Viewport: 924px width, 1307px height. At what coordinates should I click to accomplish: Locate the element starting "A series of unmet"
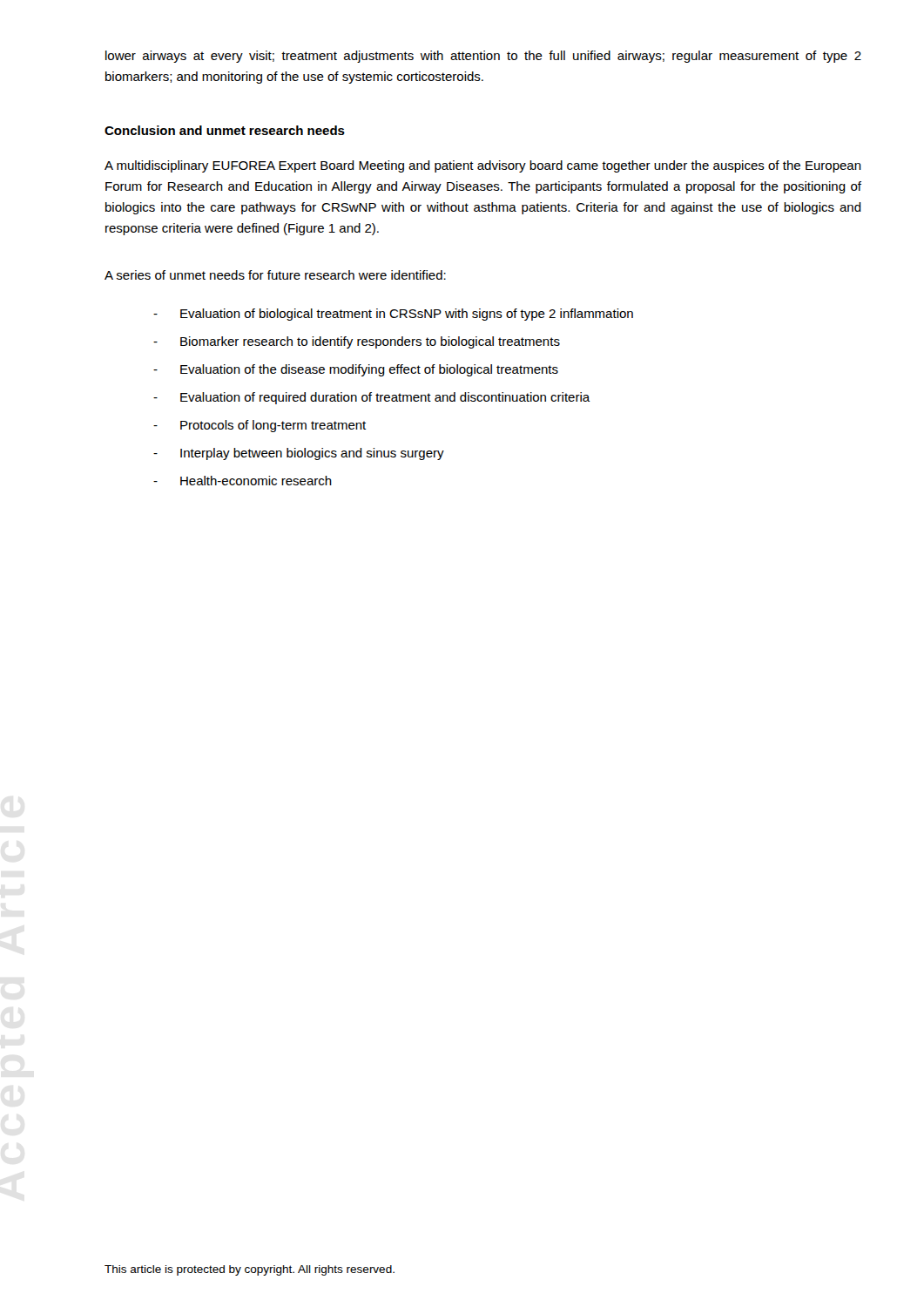tap(275, 275)
